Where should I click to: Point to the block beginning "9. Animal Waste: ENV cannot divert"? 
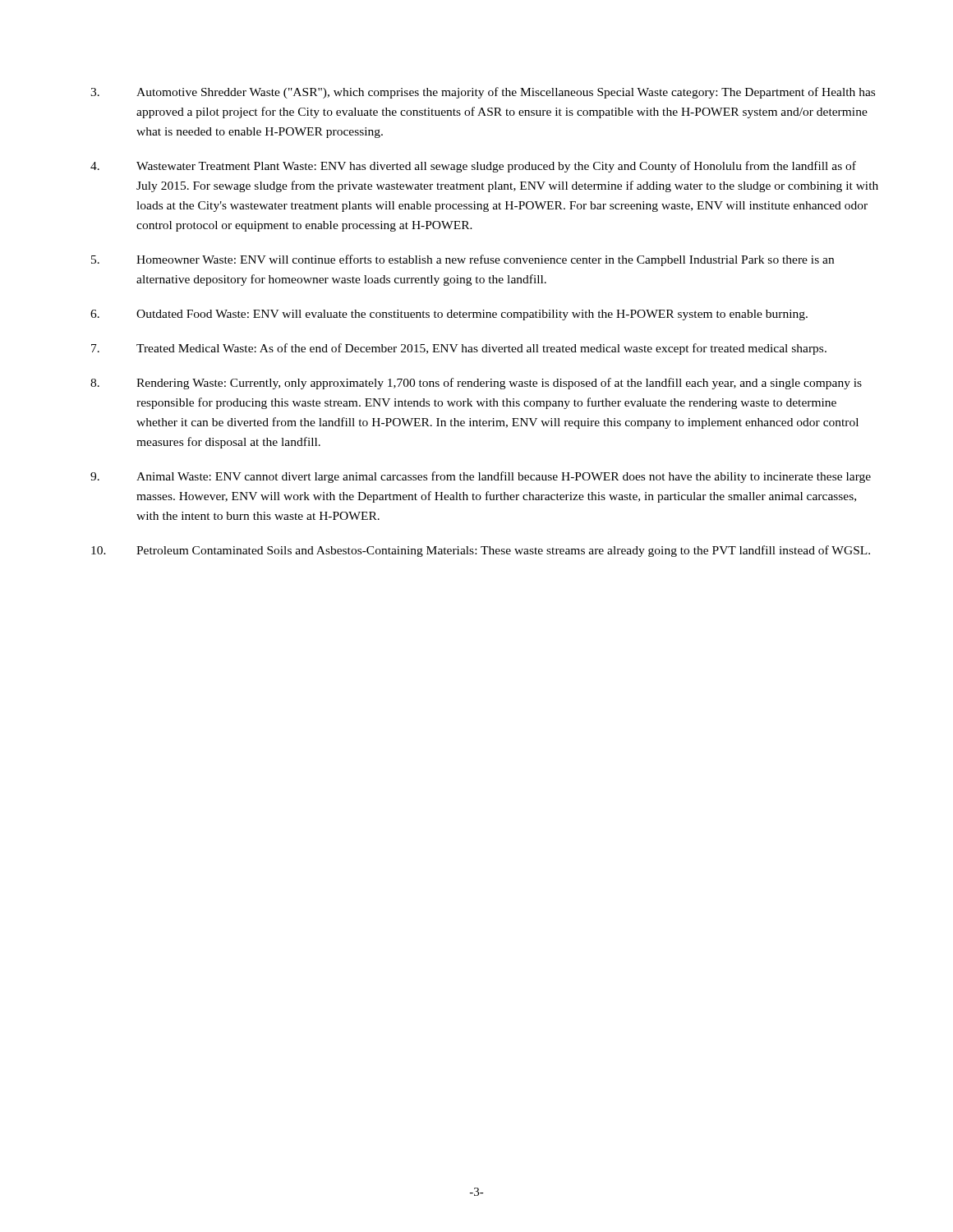tap(485, 496)
